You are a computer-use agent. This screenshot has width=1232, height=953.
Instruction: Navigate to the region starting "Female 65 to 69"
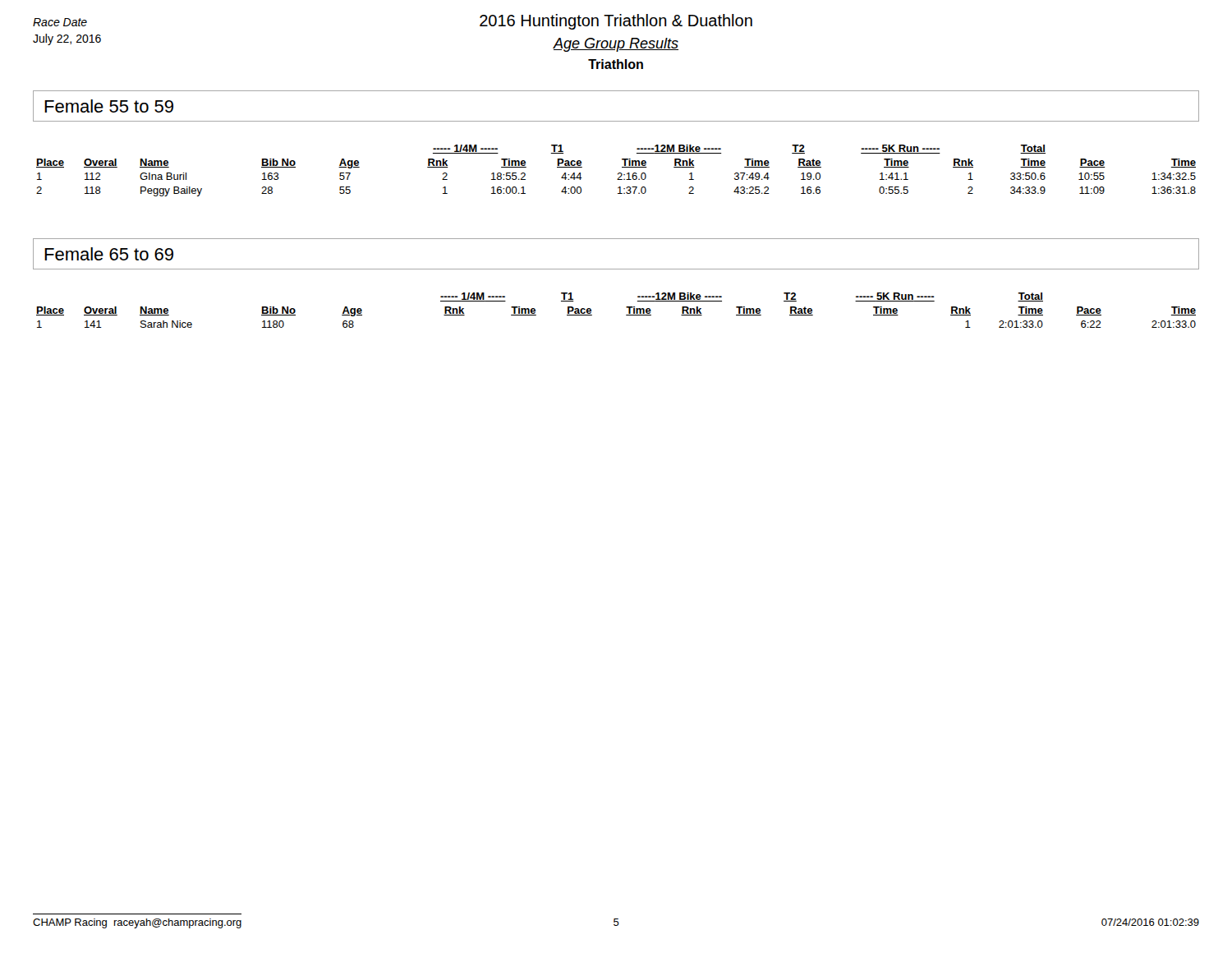109,254
